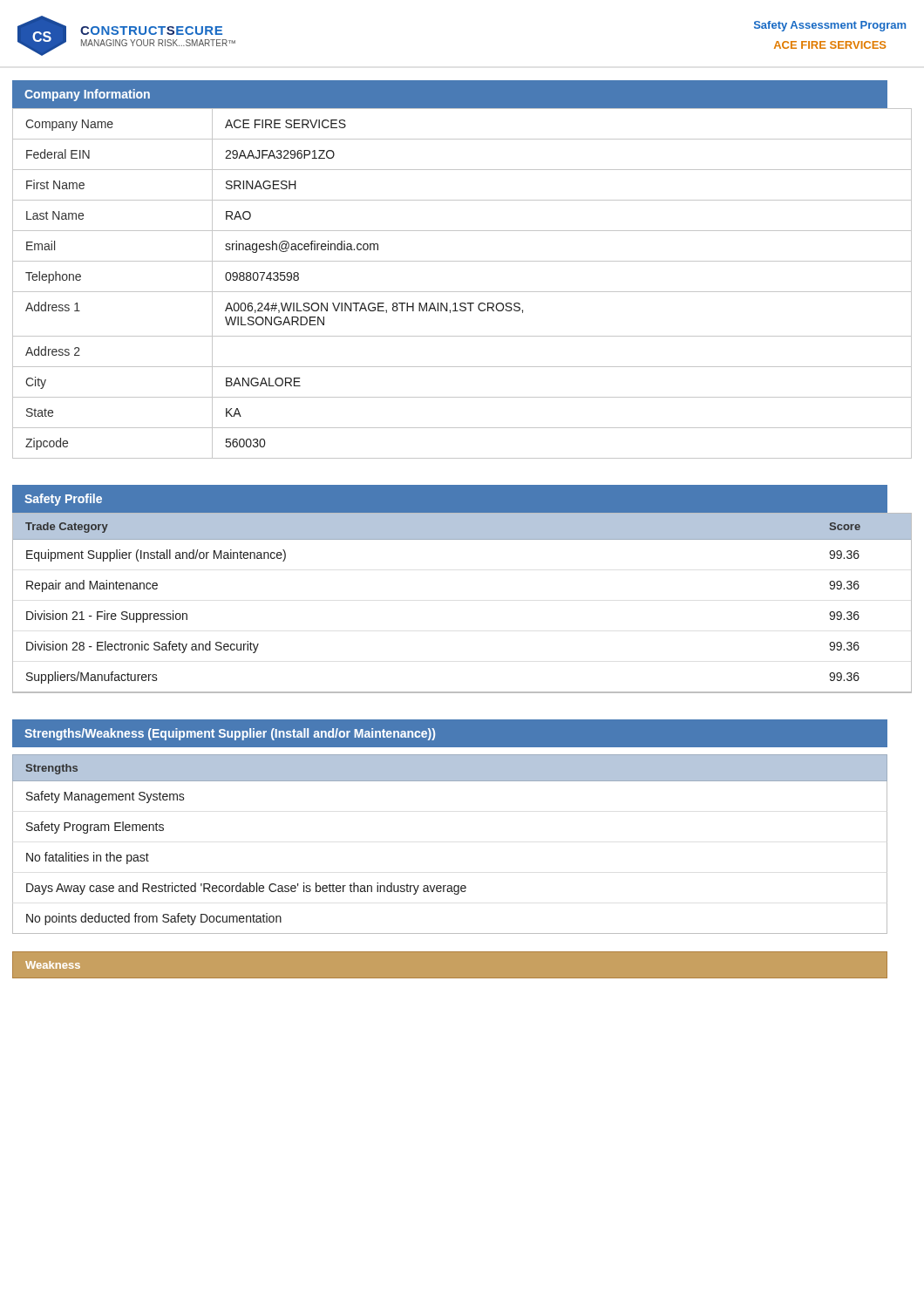Select the table that reads "ACE FIRE SERVICES"
Image resolution: width=924 pixels, height=1308 pixels.
(x=462, y=283)
